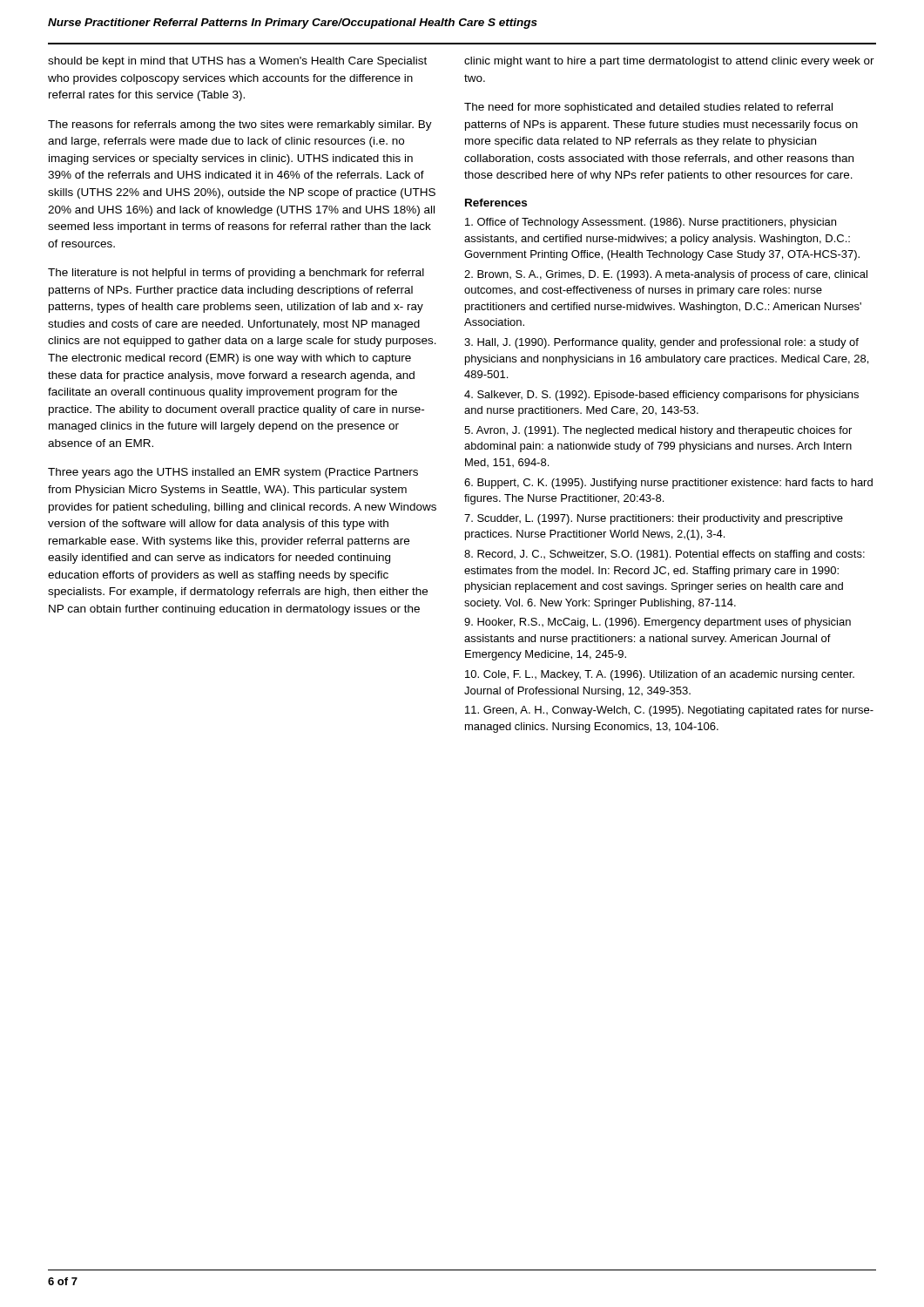Point to the region starting "The literature is not helpful"

pyautogui.click(x=242, y=358)
